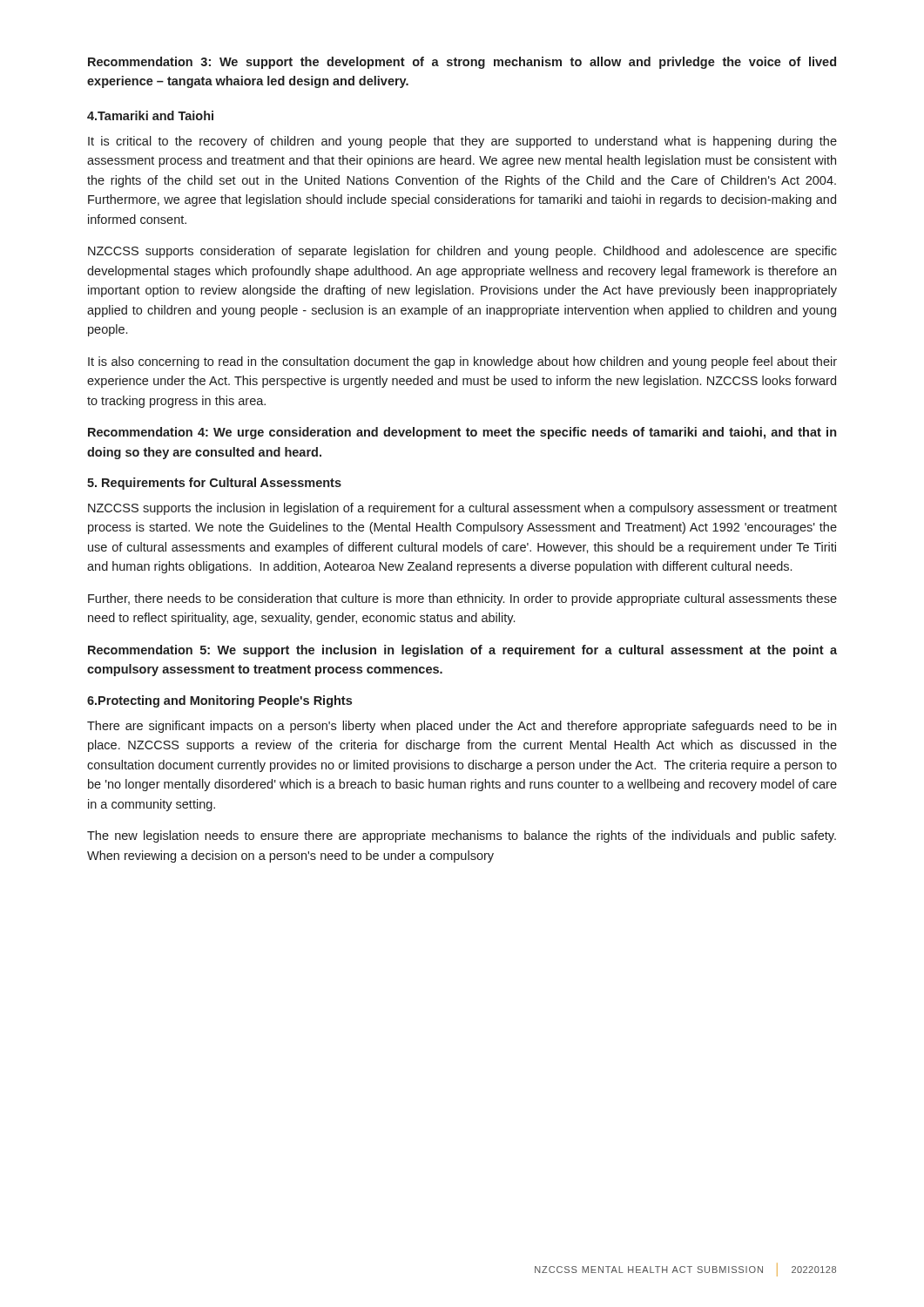Find the text starting "Recommendation 5: We support"
Screen dimensions: 1307x924
click(x=462, y=660)
